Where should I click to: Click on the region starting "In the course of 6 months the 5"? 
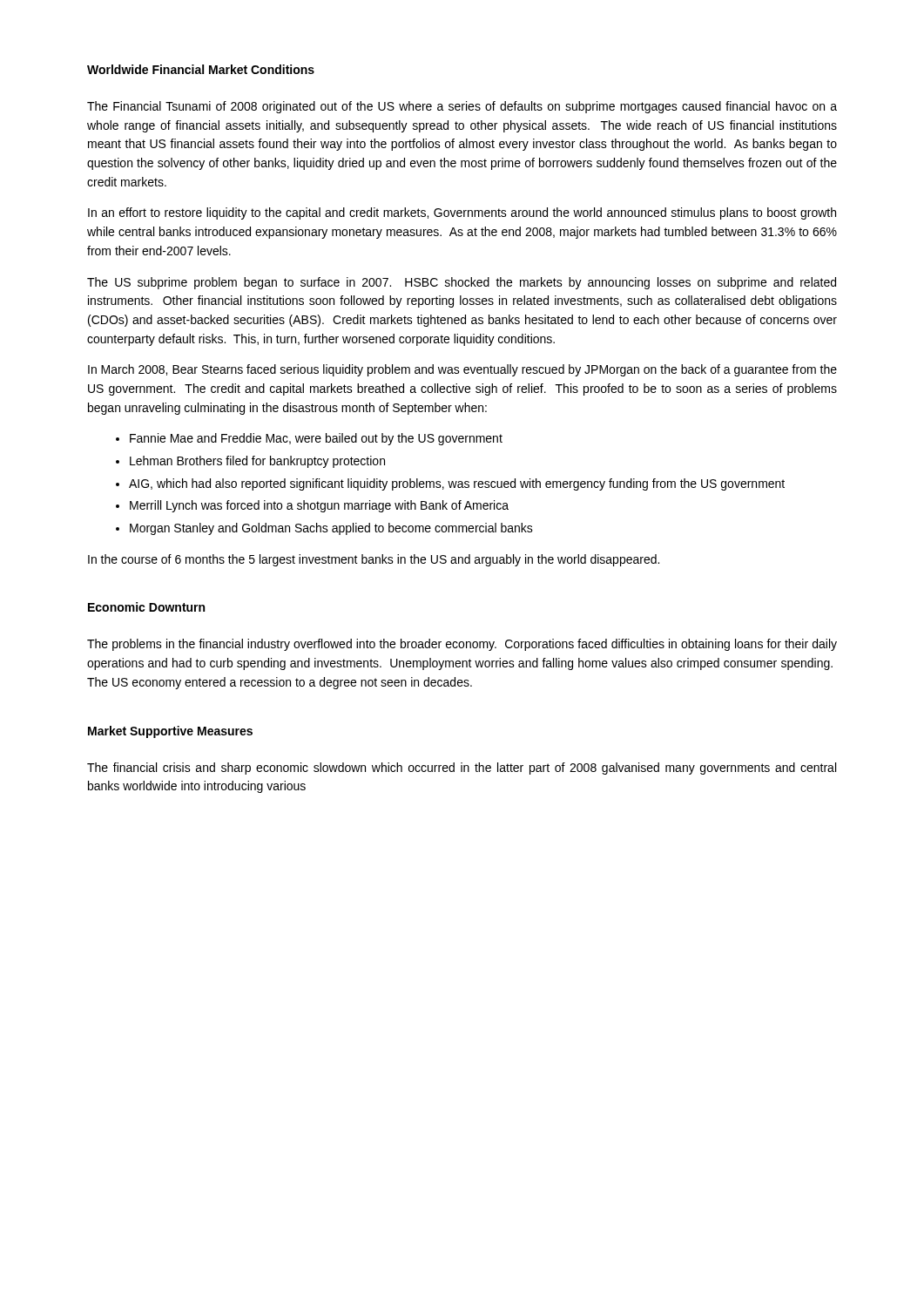(x=462, y=560)
